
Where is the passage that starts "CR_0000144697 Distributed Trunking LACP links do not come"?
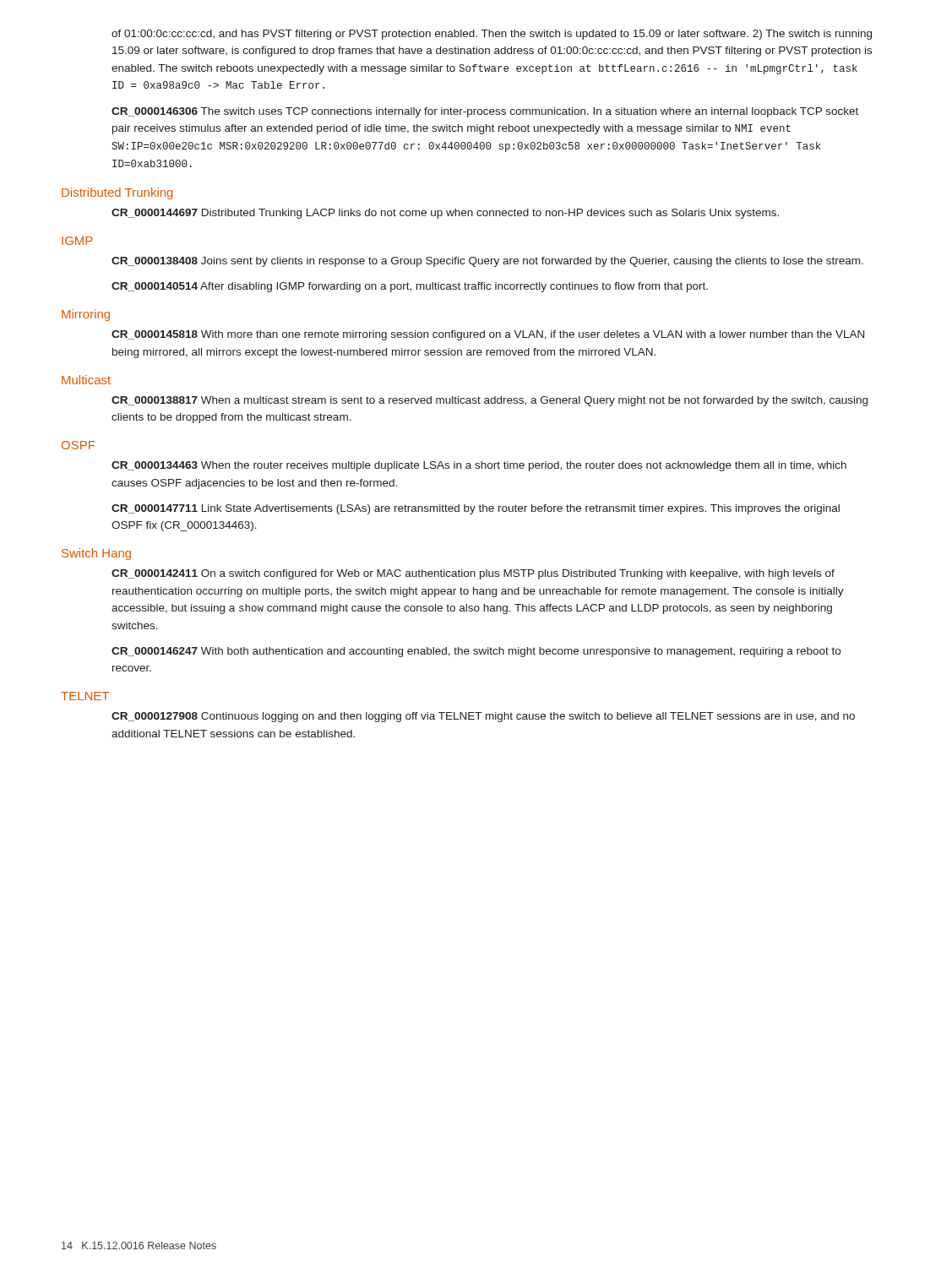(446, 212)
